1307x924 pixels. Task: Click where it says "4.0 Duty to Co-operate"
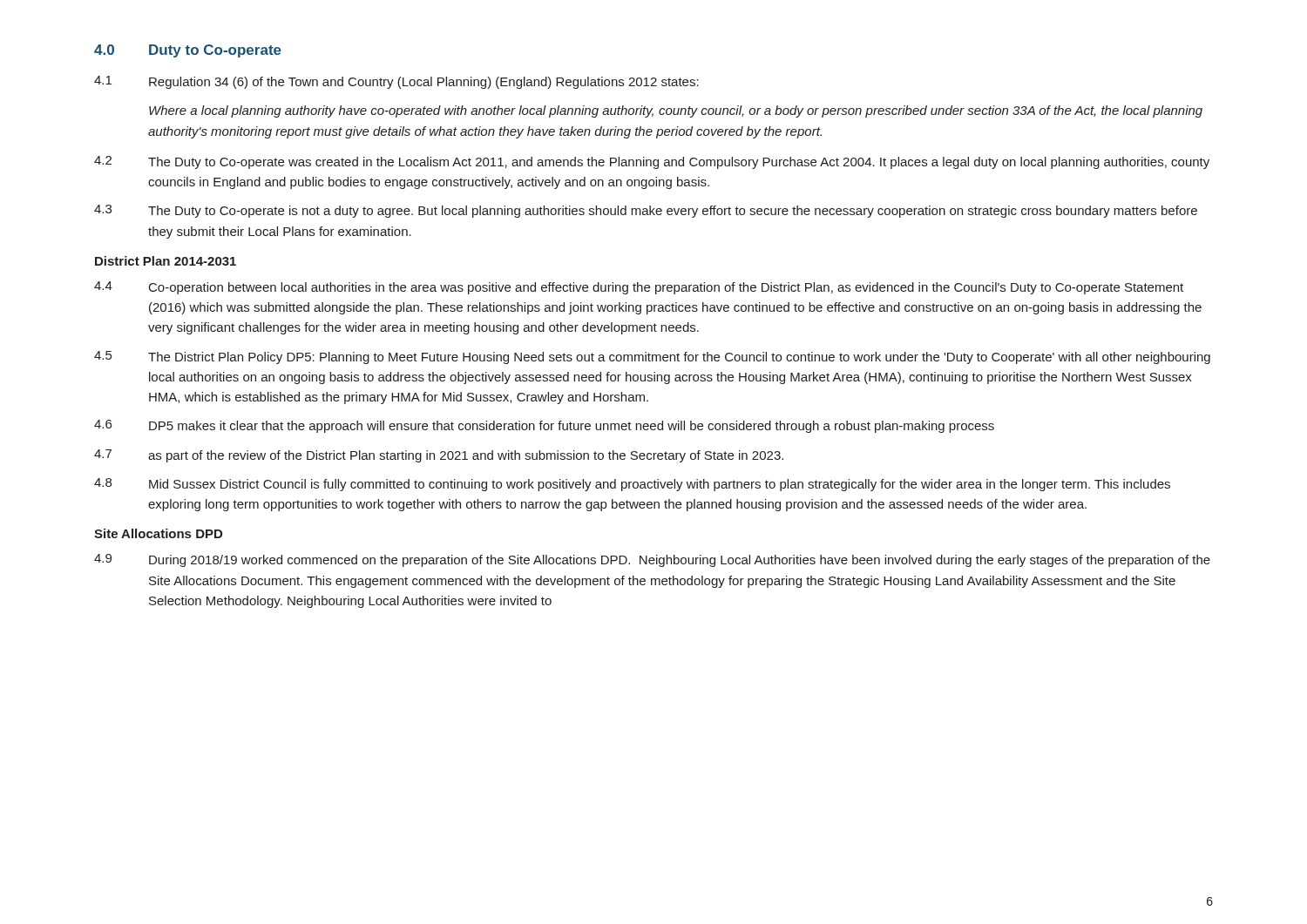click(188, 50)
